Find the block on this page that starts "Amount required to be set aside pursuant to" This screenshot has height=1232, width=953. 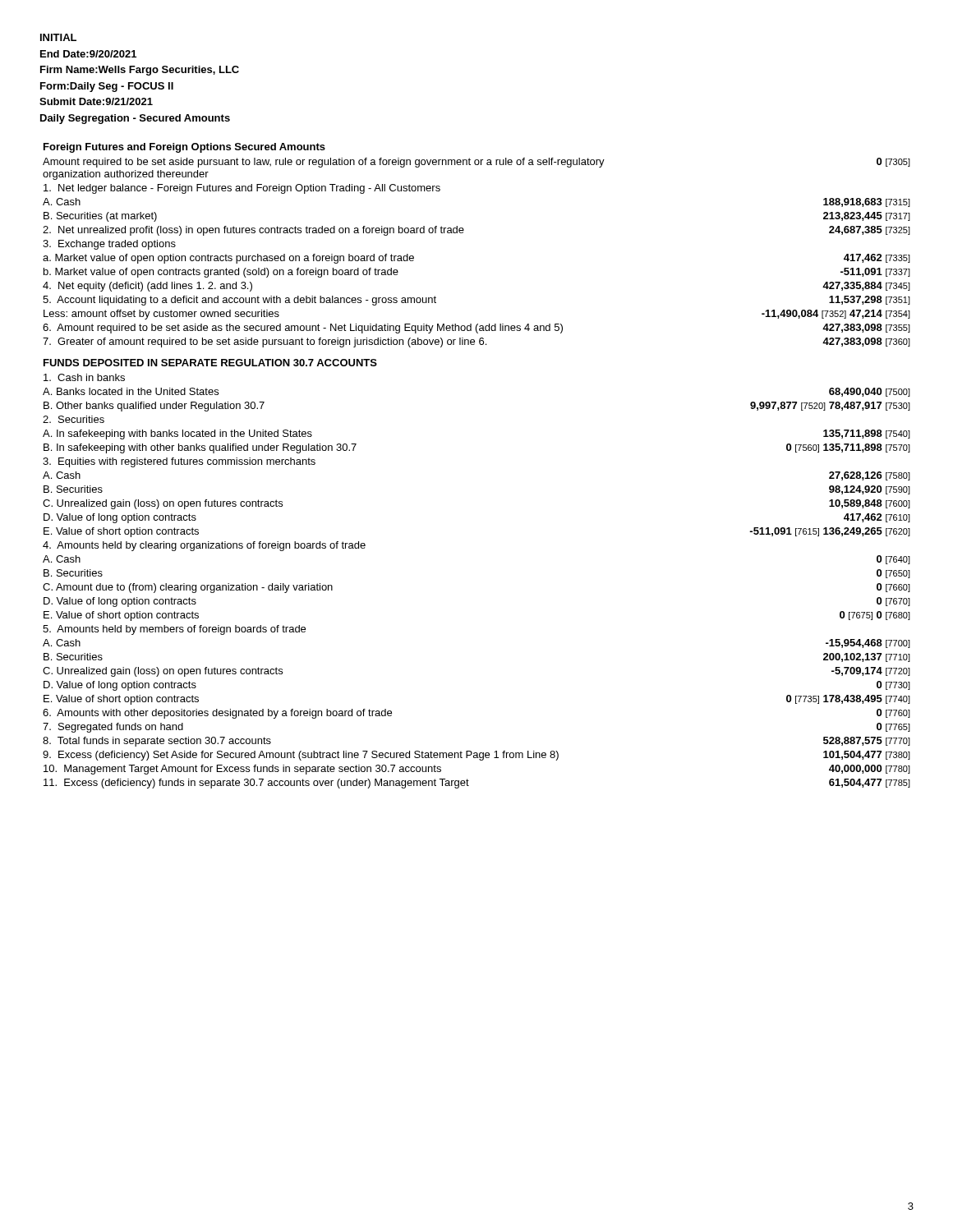click(324, 168)
